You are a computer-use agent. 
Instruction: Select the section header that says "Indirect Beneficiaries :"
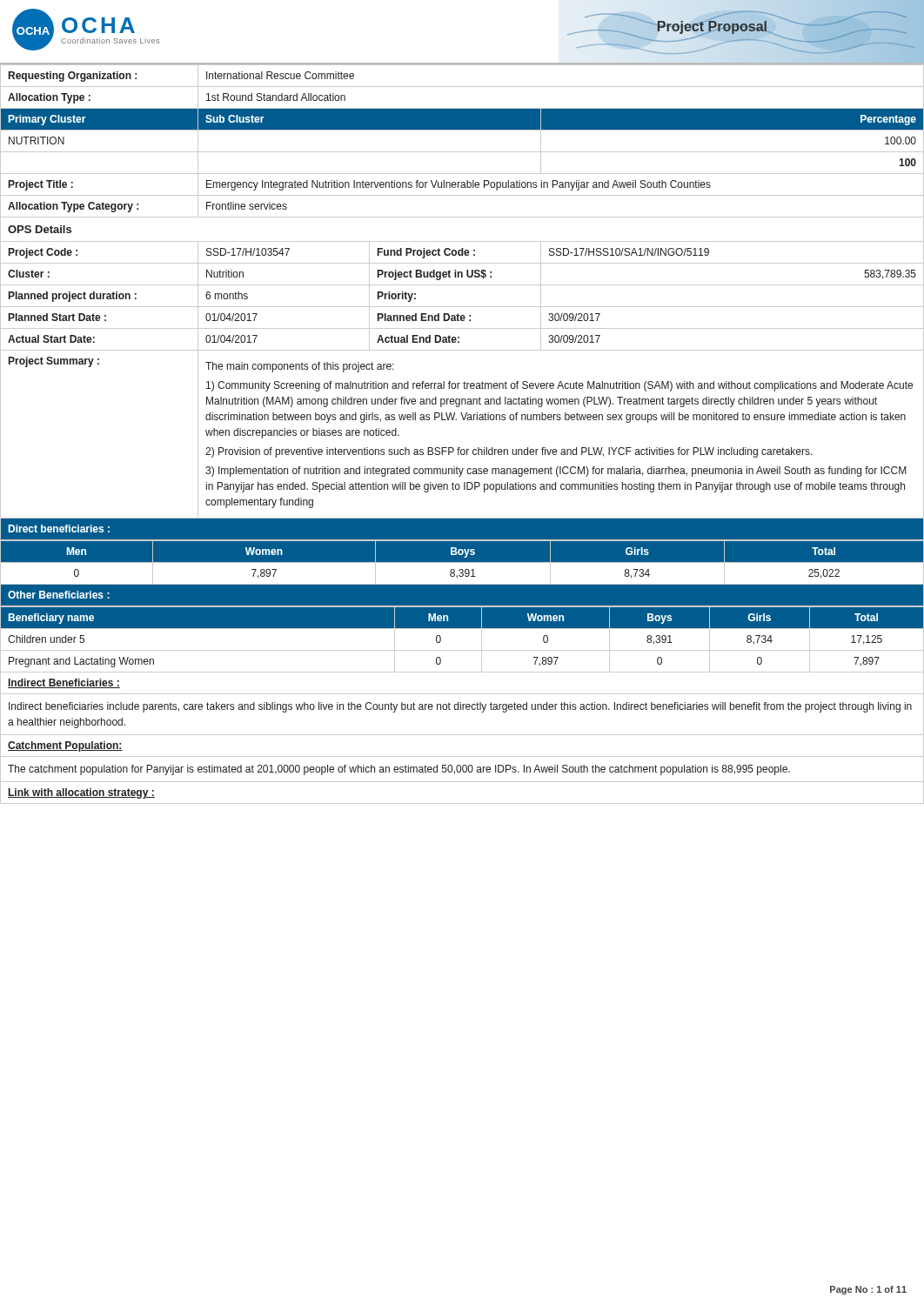click(x=64, y=683)
